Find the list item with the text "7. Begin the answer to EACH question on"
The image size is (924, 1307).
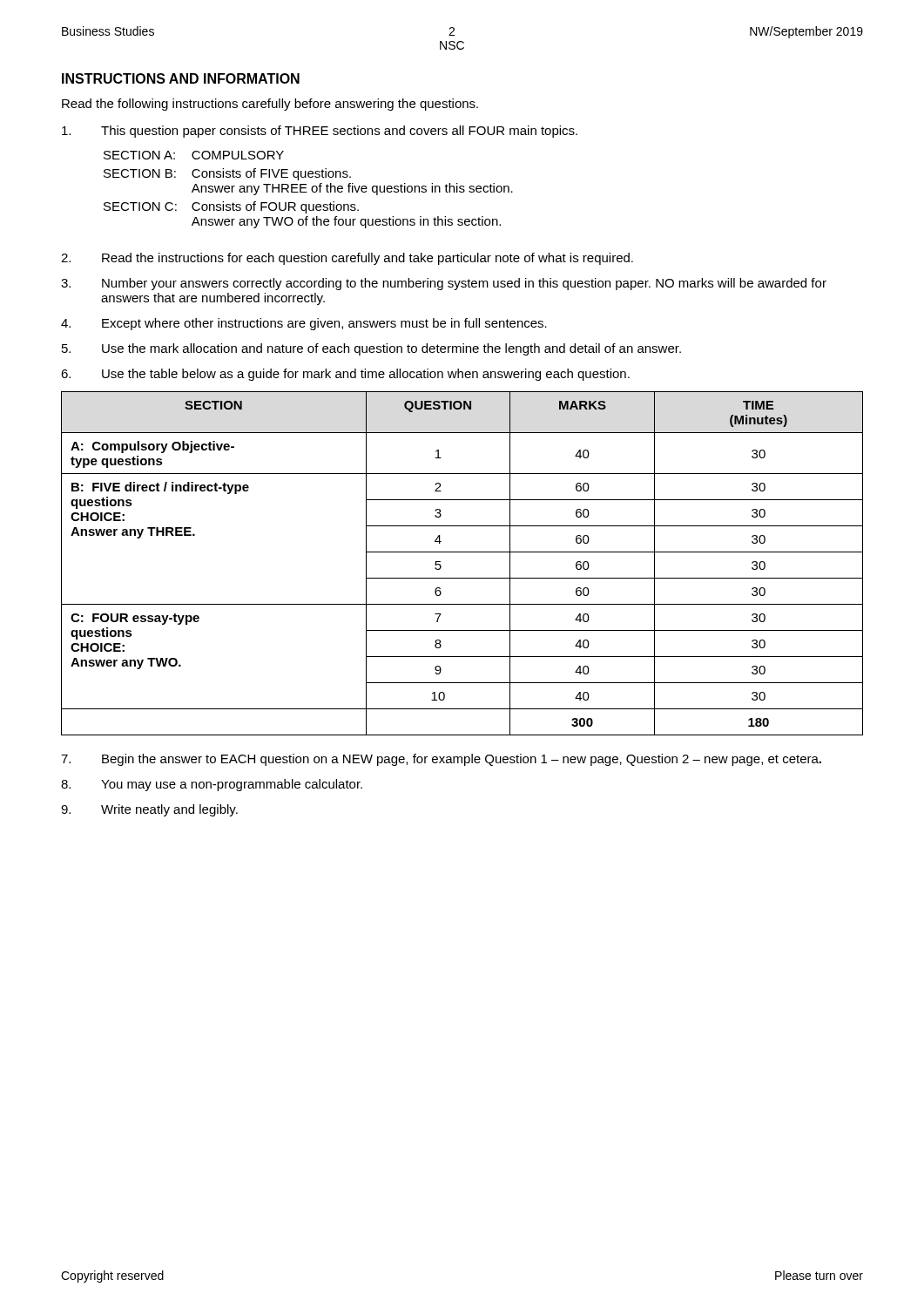click(x=462, y=759)
